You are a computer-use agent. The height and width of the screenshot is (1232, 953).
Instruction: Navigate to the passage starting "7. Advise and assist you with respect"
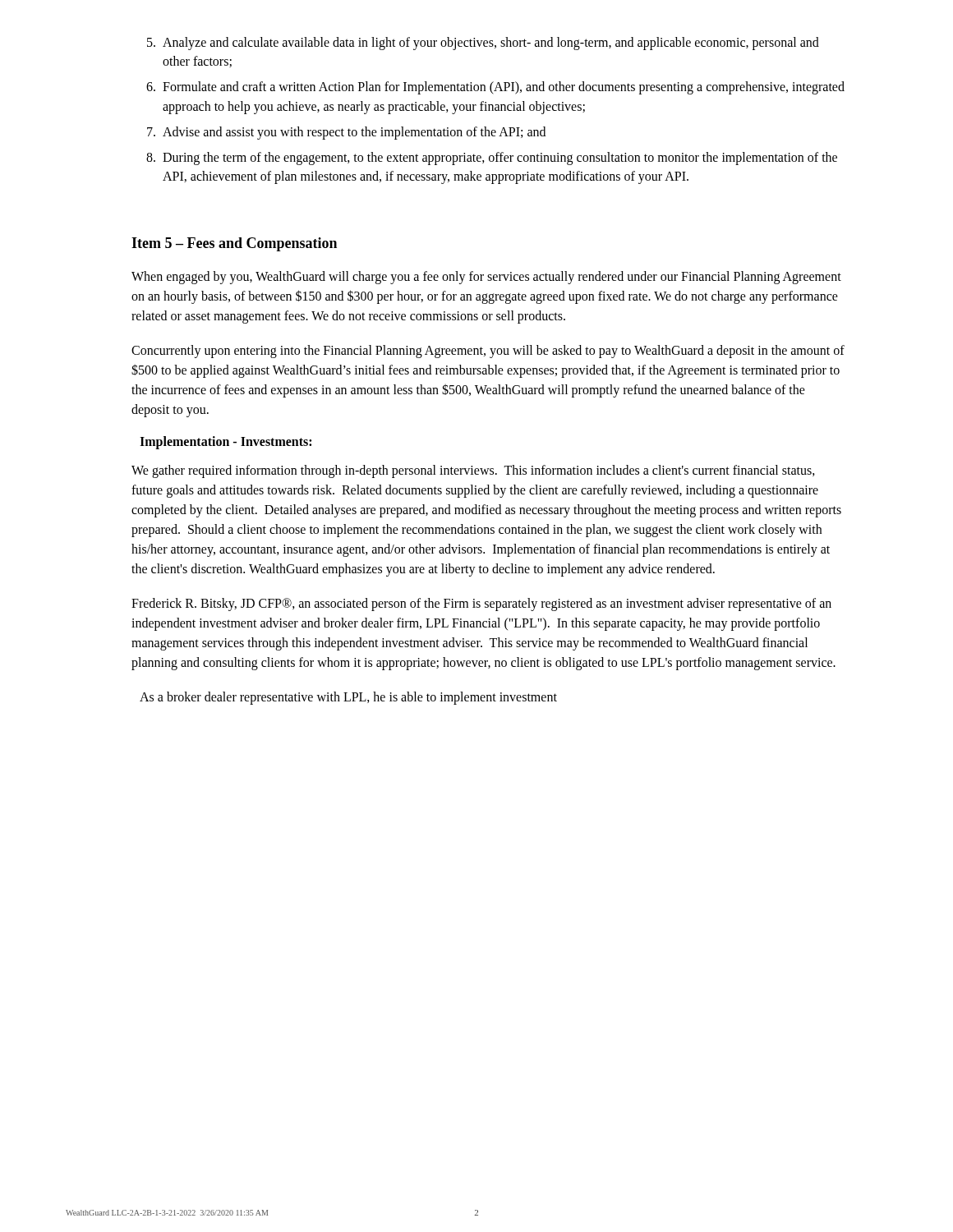[489, 132]
